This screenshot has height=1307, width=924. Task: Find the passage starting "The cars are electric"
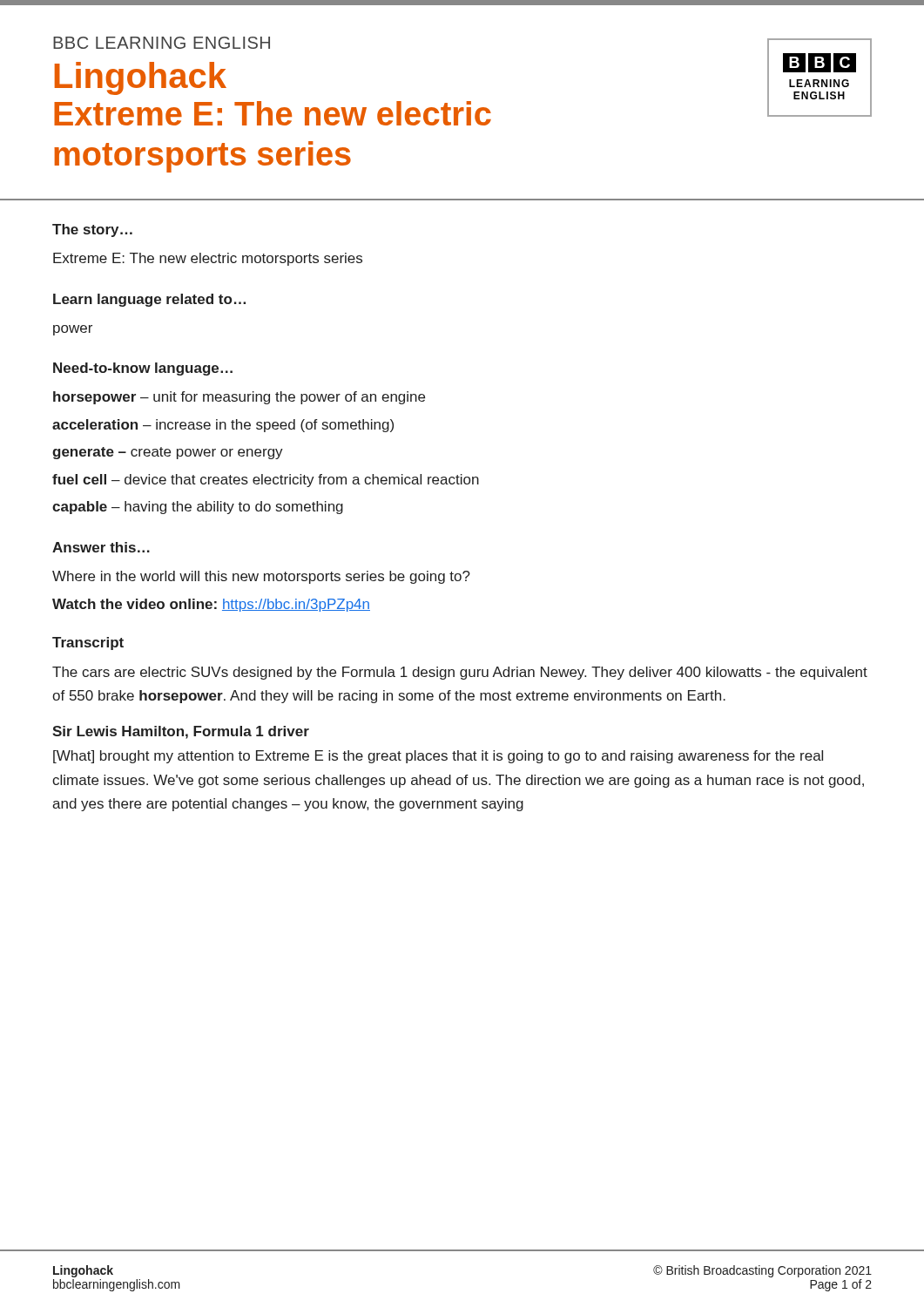(460, 684)
